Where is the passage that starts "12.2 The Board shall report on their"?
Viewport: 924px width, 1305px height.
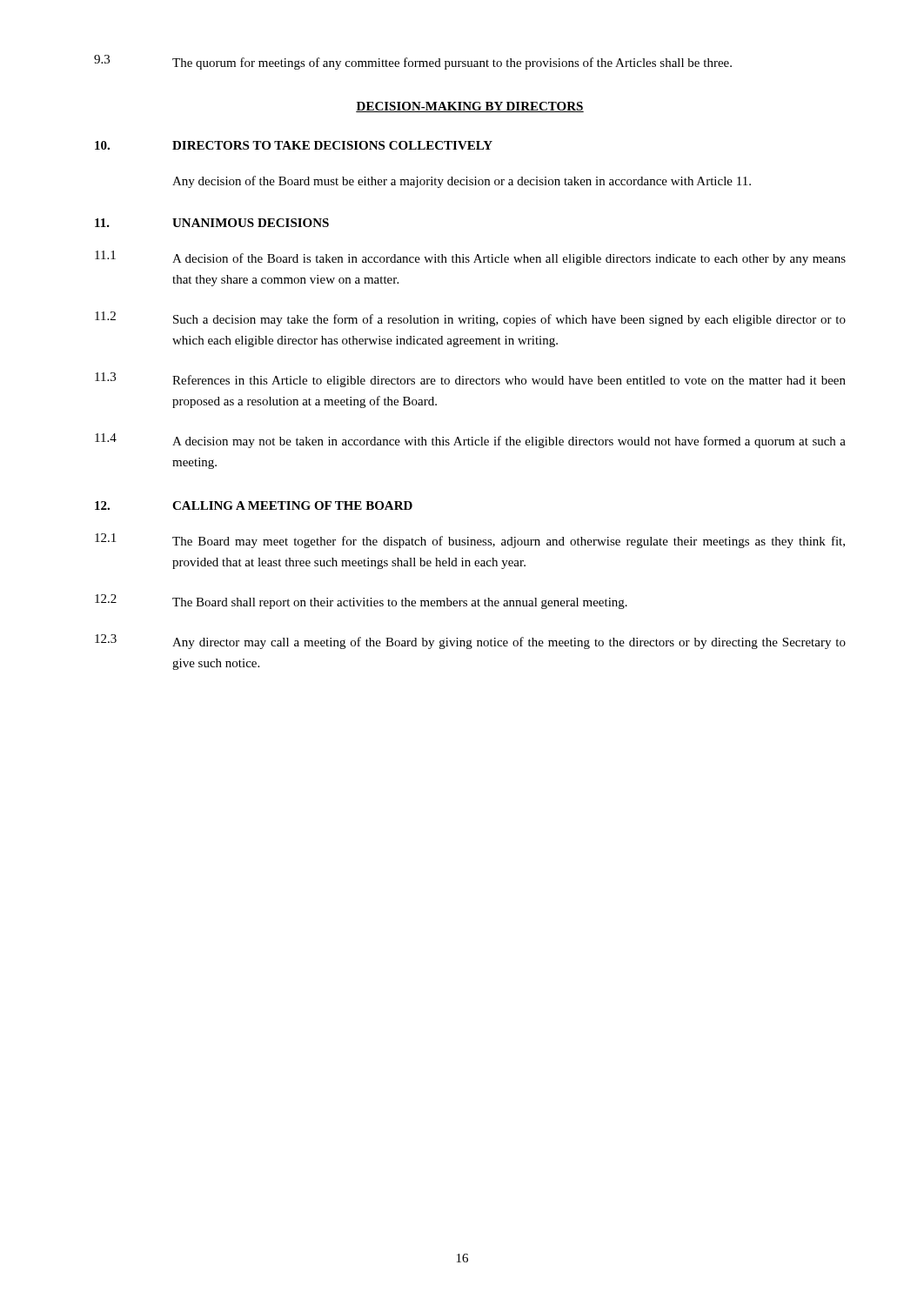(470, 602)
